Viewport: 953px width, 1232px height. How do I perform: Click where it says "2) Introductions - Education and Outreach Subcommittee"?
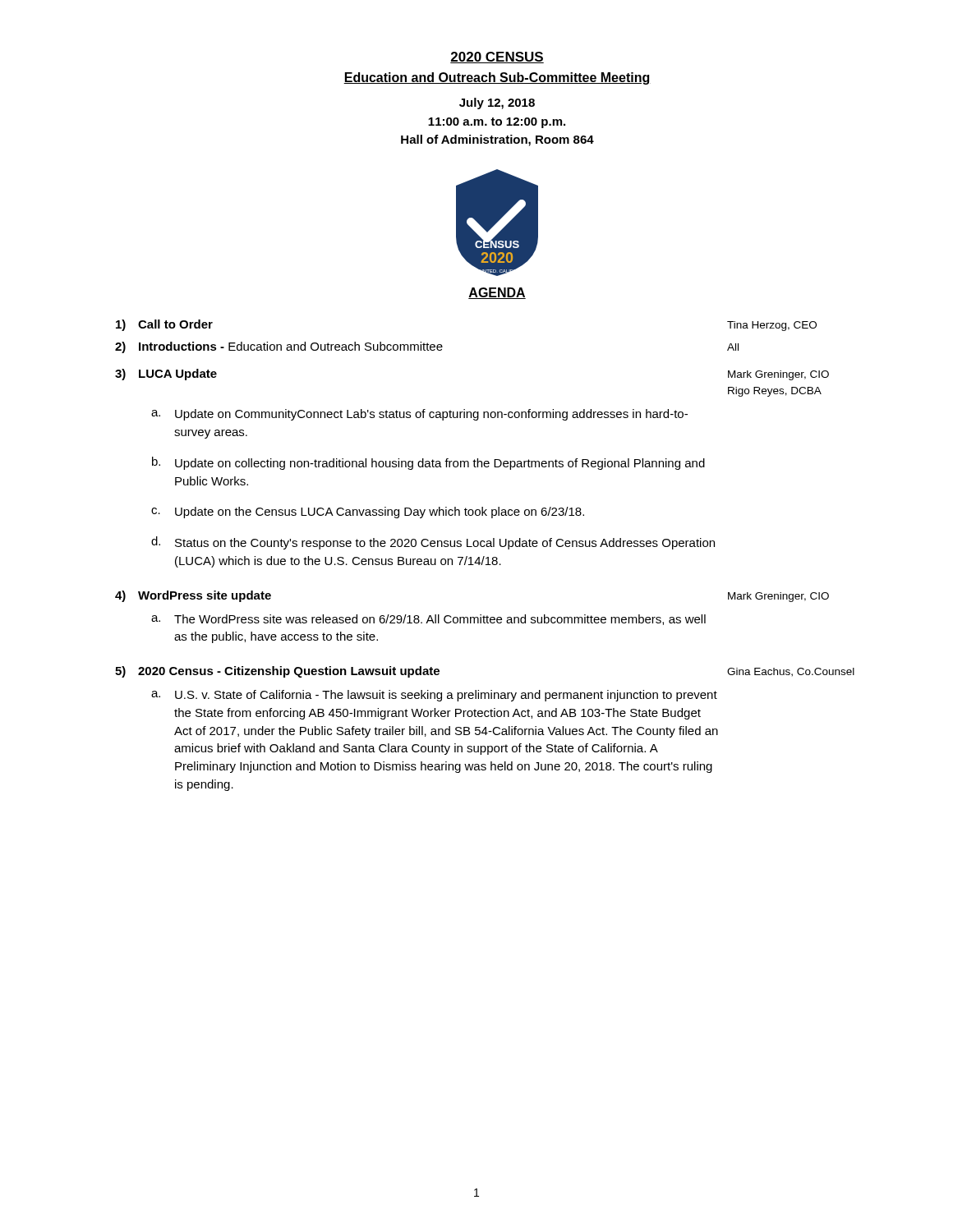(x=417, y=346)
